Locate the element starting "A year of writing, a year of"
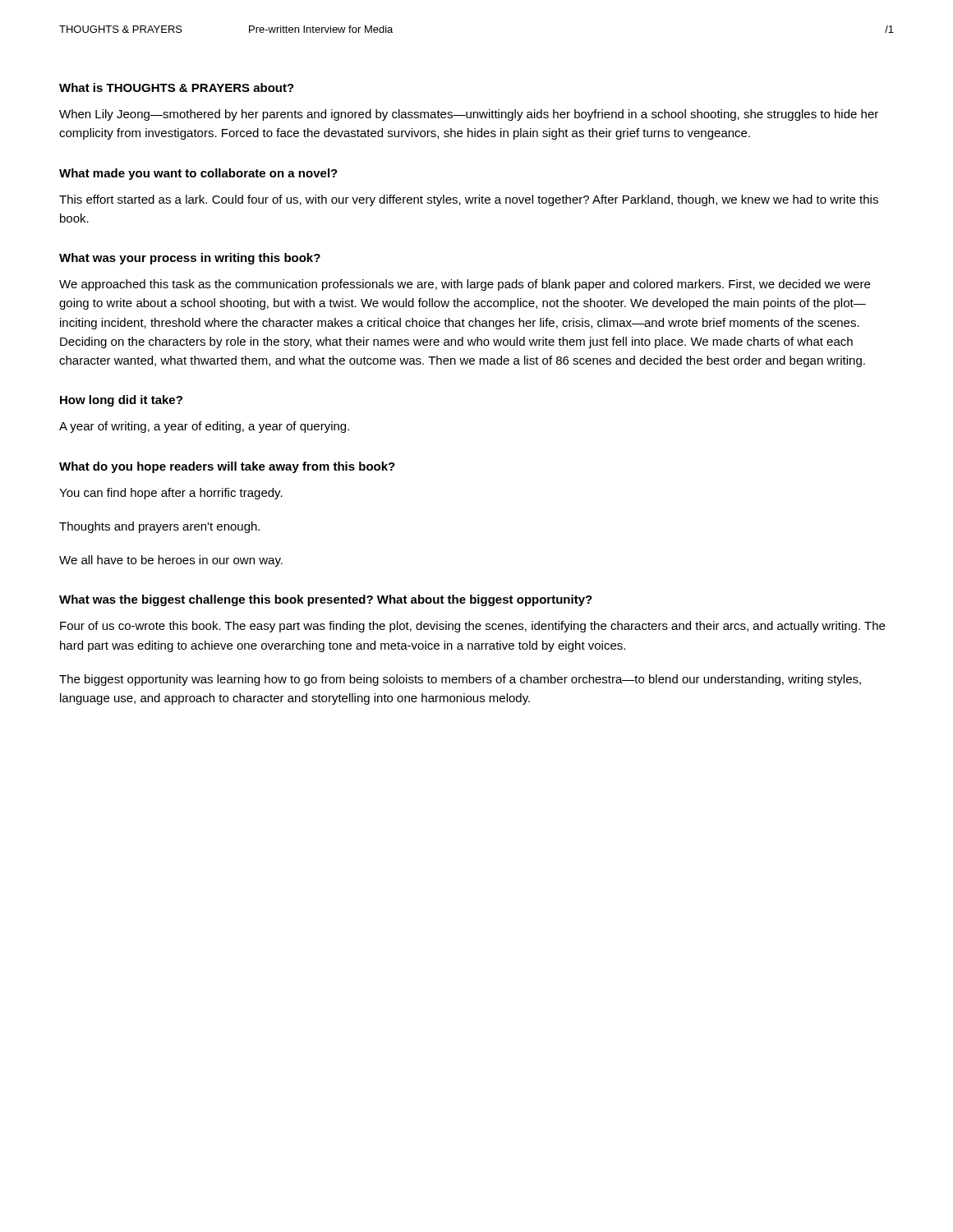Screen dimensions: 1232x953 (205, 426)
